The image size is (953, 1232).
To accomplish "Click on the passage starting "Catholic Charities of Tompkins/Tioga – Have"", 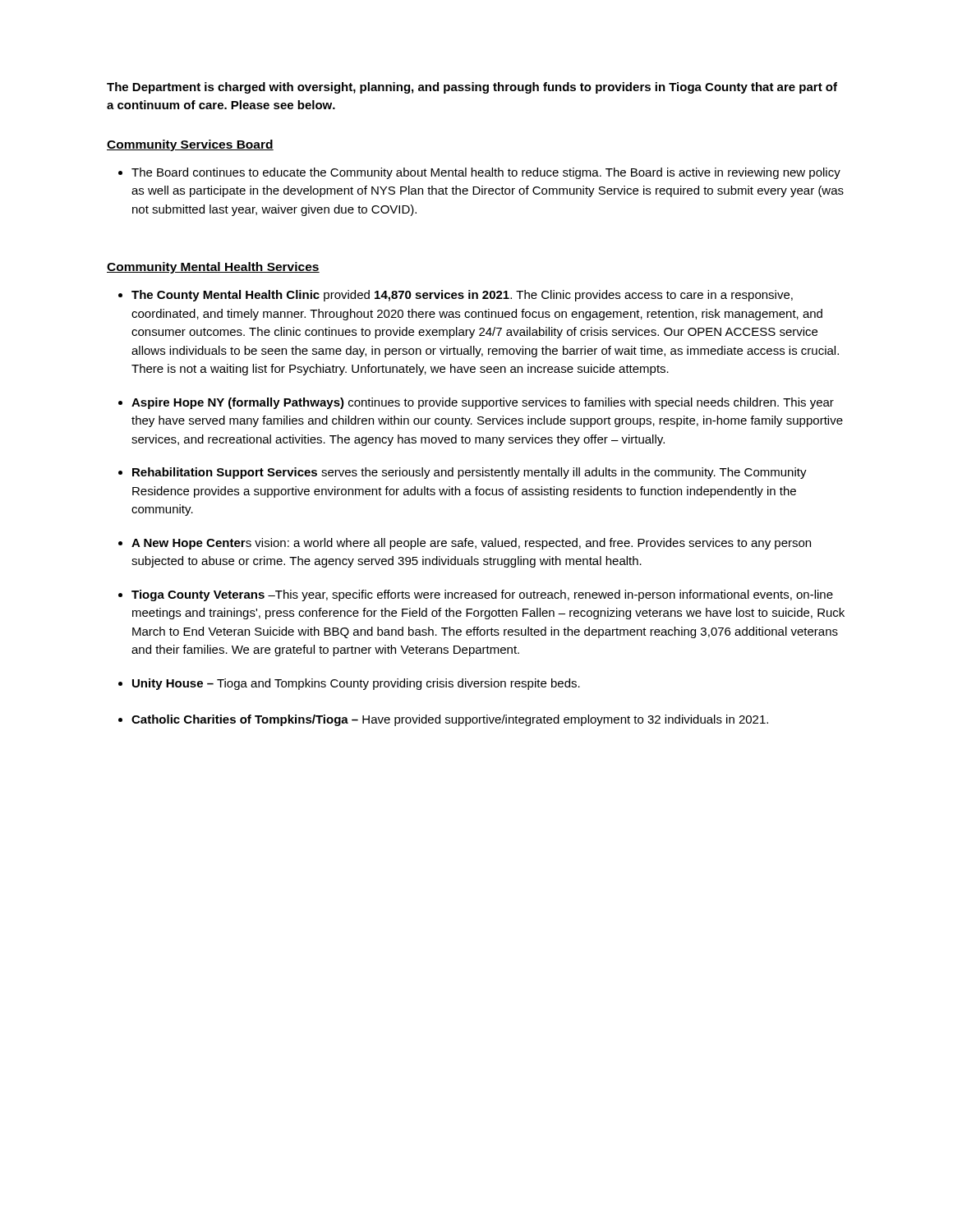I will click(x=489, y=720).
